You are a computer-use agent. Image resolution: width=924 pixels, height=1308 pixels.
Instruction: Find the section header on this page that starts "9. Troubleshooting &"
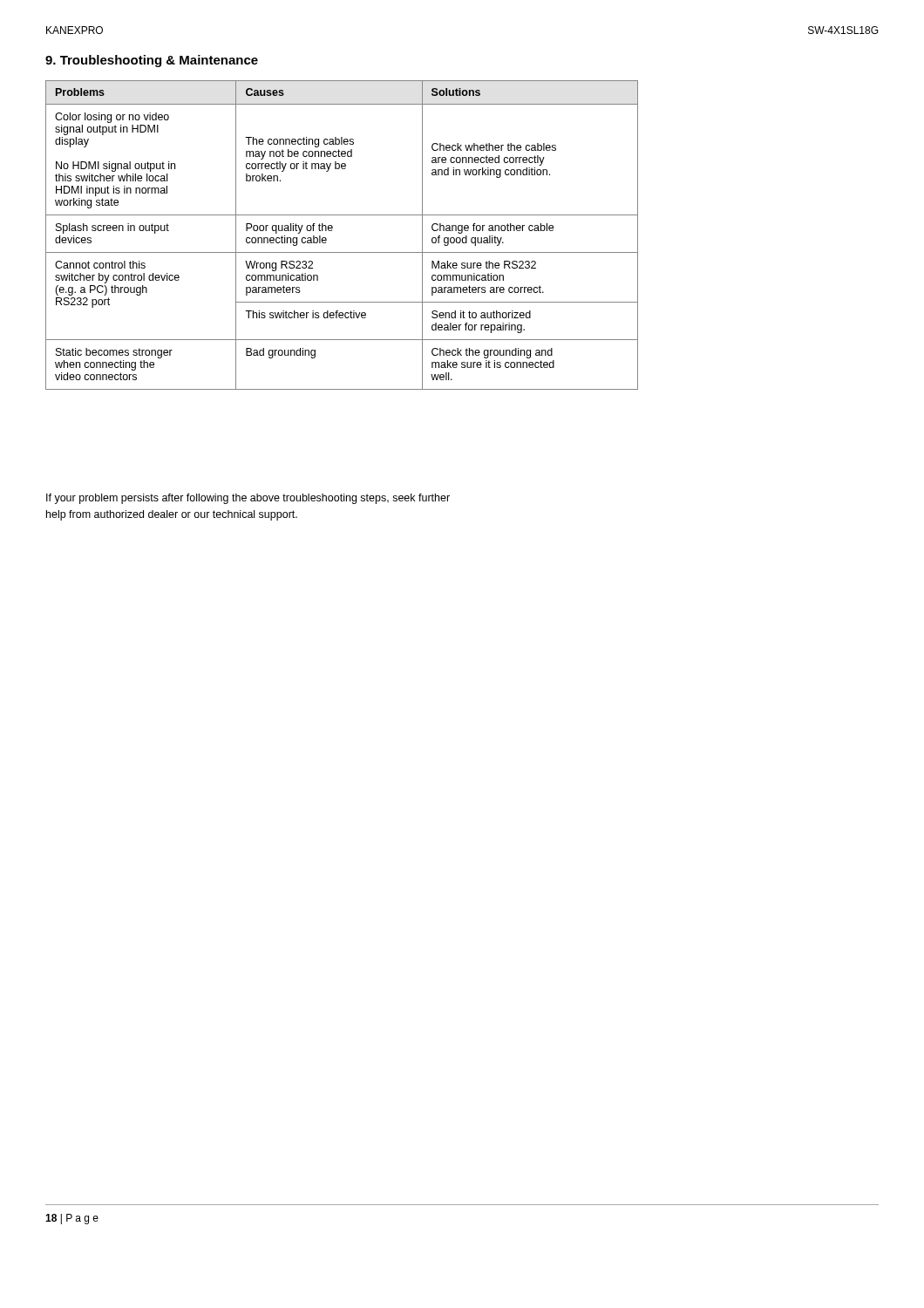click(152, 60)
